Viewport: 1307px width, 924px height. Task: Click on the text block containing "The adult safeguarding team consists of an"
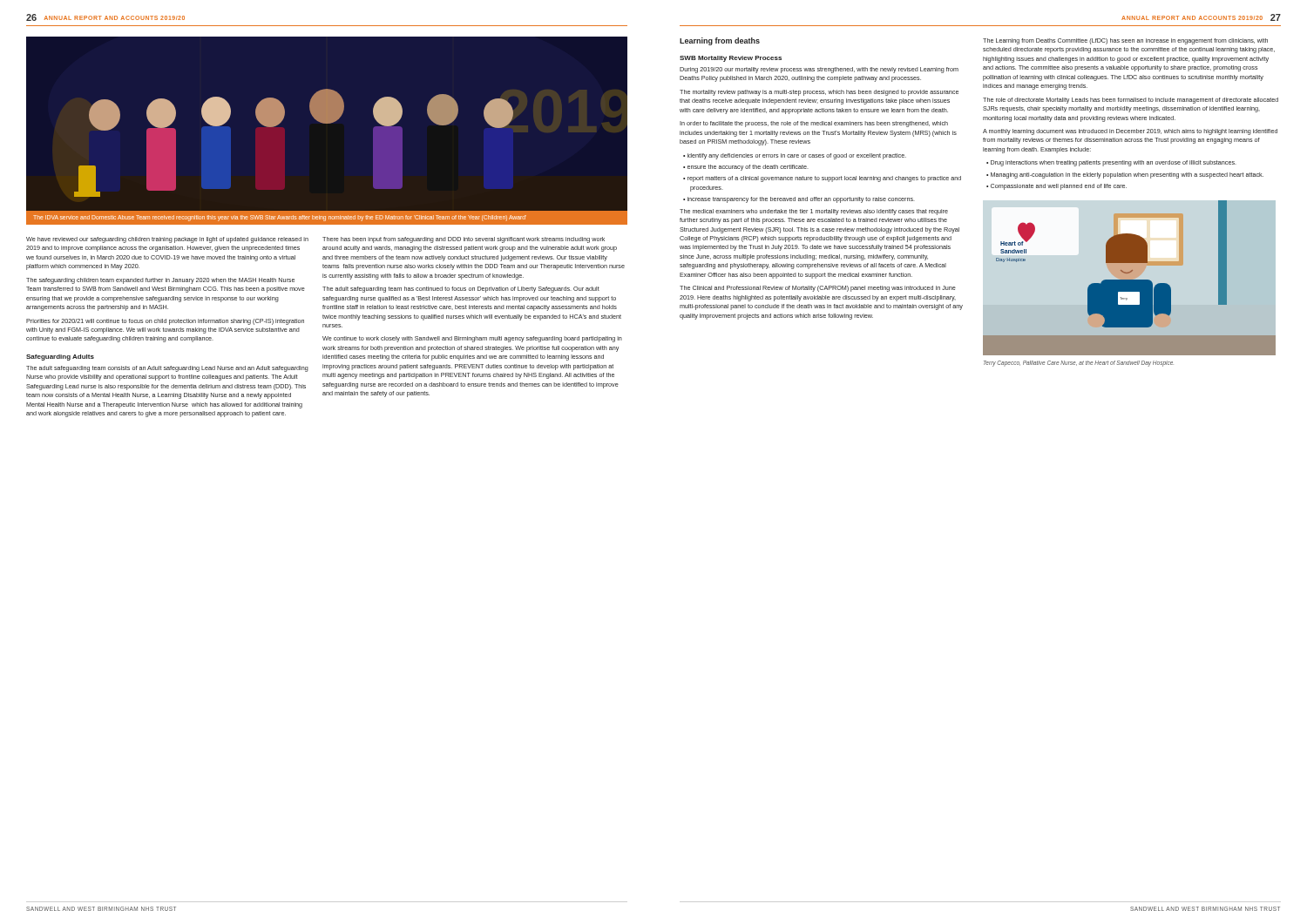tap(167, 391)
